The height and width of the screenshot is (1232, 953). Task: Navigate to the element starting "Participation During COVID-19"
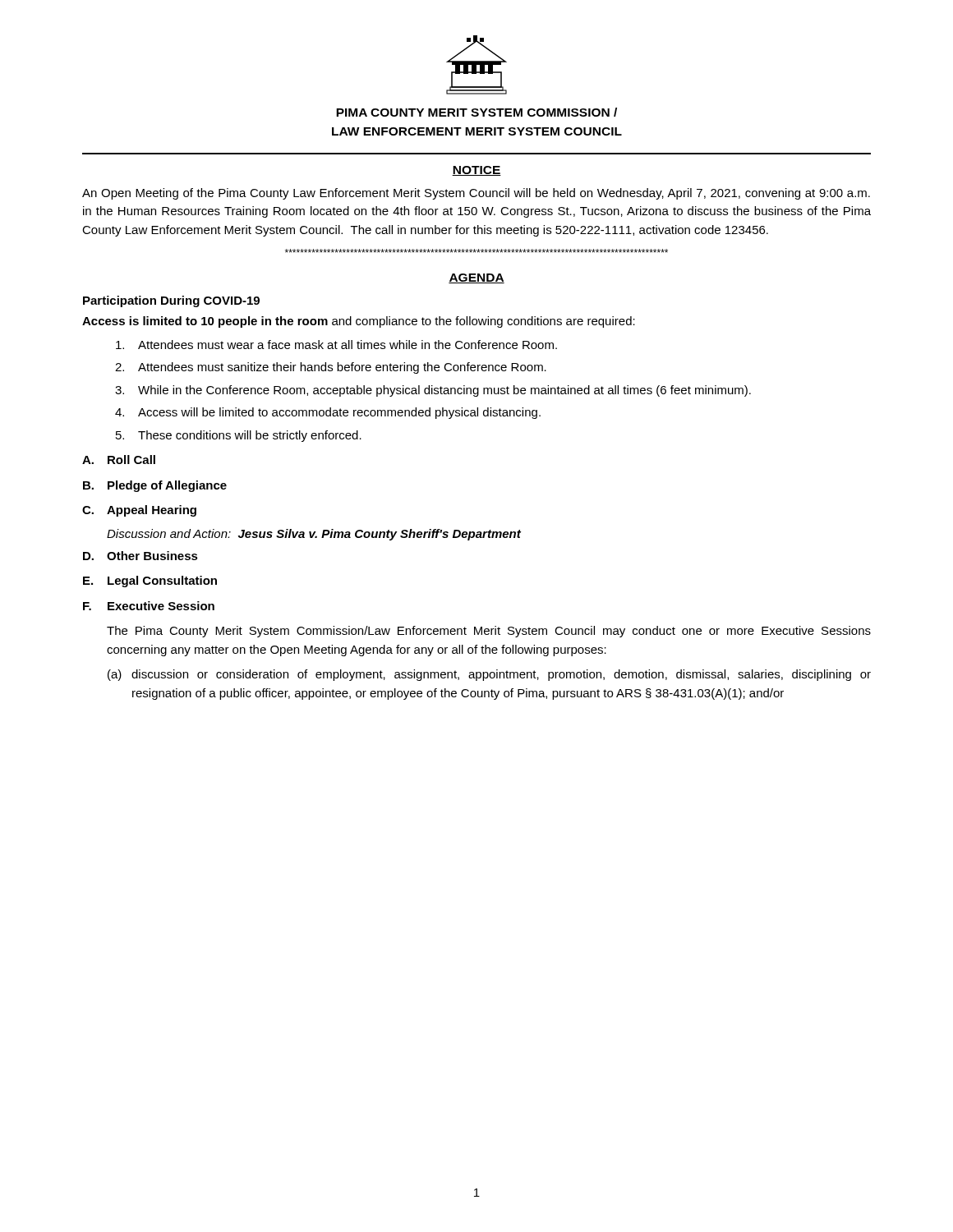(171, 300)
